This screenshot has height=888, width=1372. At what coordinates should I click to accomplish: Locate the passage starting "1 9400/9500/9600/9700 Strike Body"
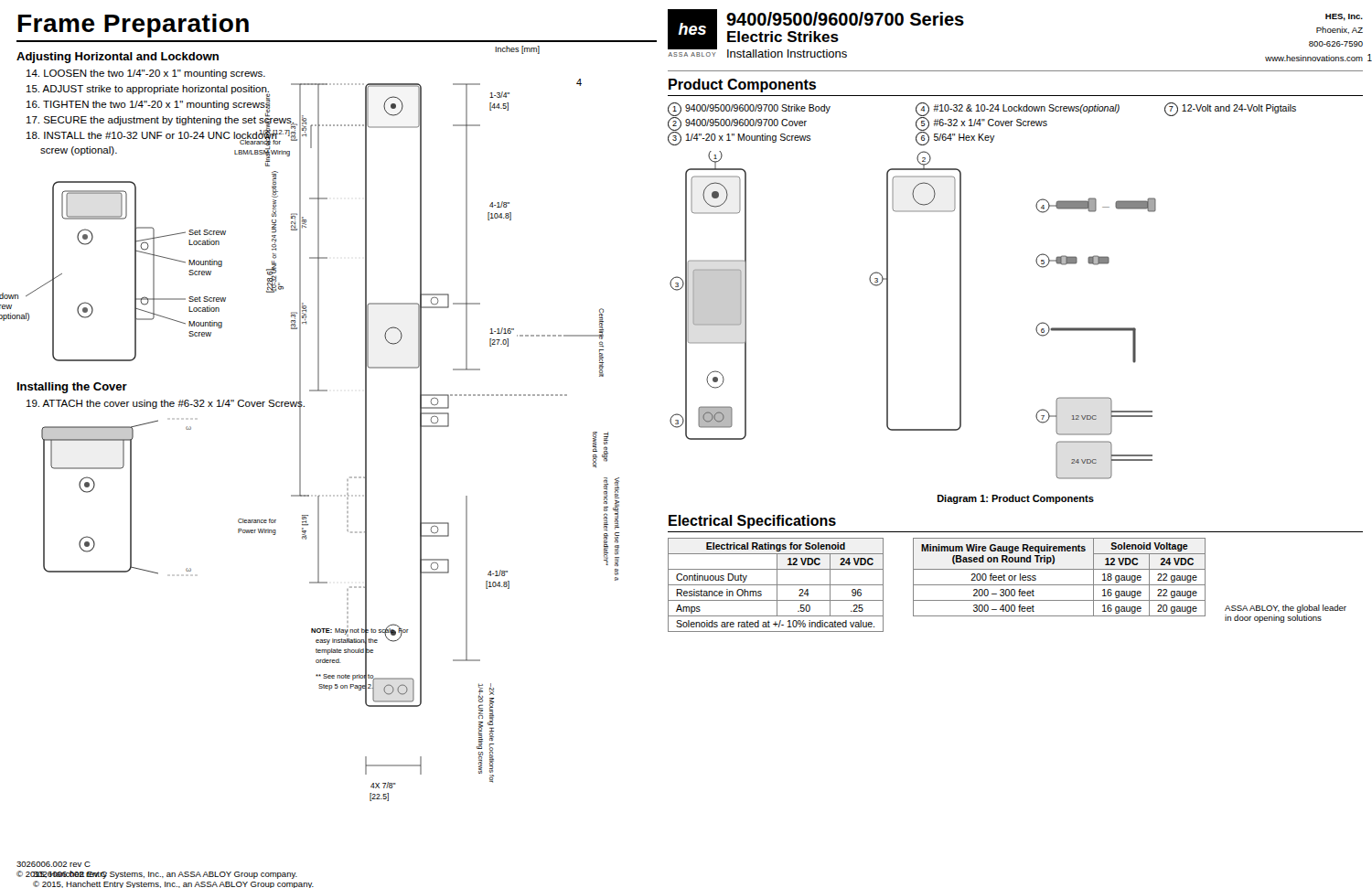749,109
